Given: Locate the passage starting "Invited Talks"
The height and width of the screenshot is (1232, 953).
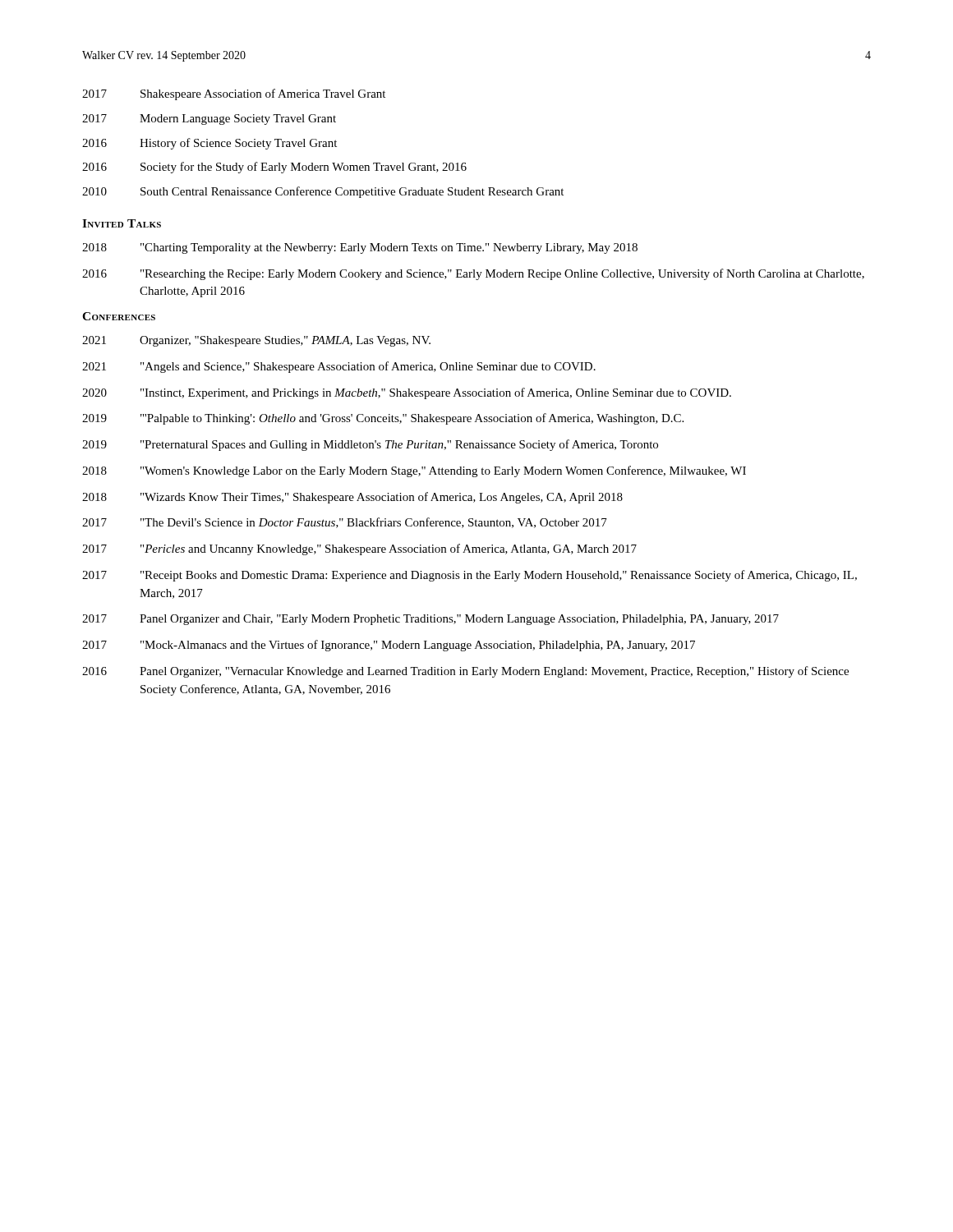Looking at the screenshot, I should (122, 223).
